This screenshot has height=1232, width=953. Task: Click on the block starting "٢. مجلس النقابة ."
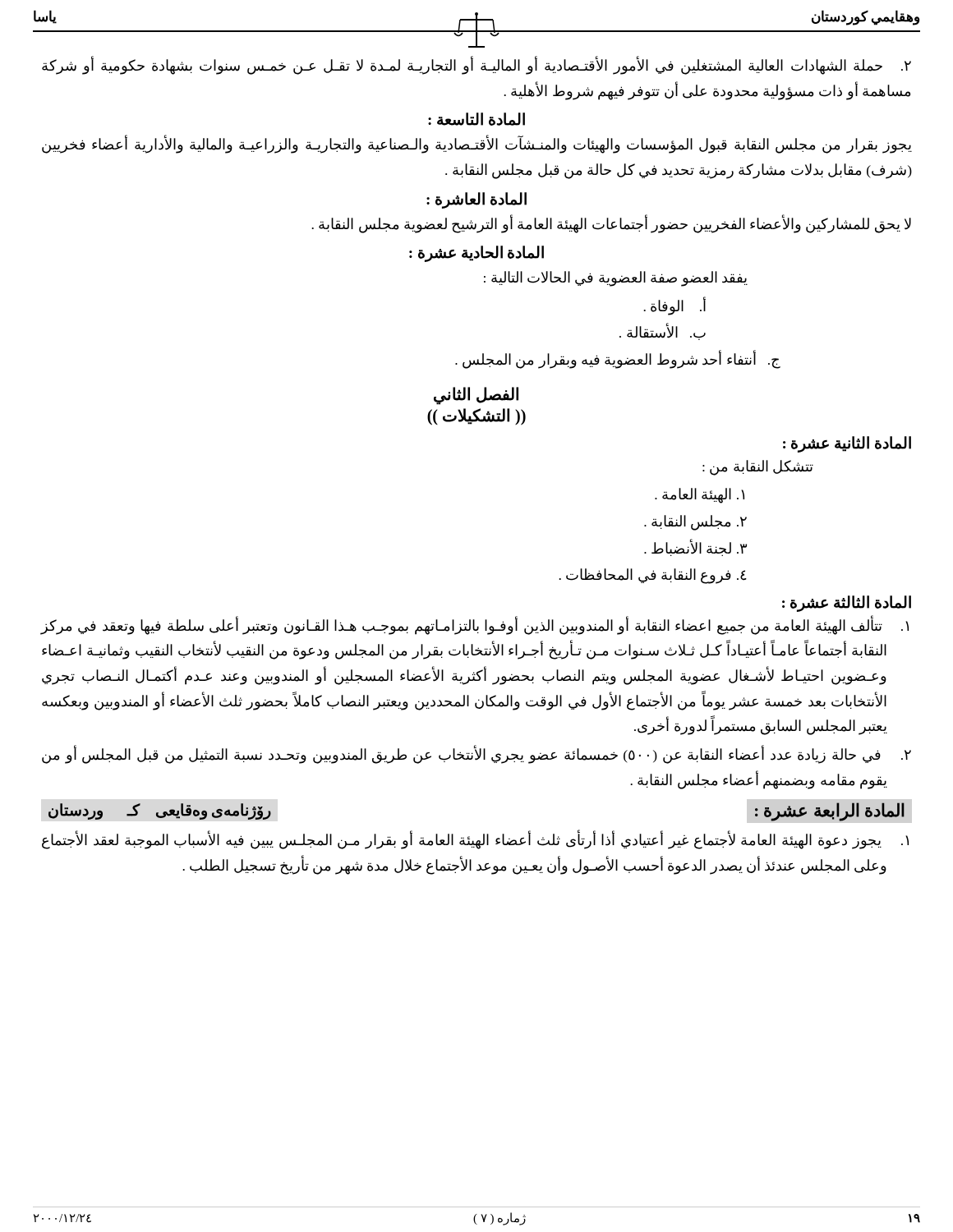(x=695, y=521)
